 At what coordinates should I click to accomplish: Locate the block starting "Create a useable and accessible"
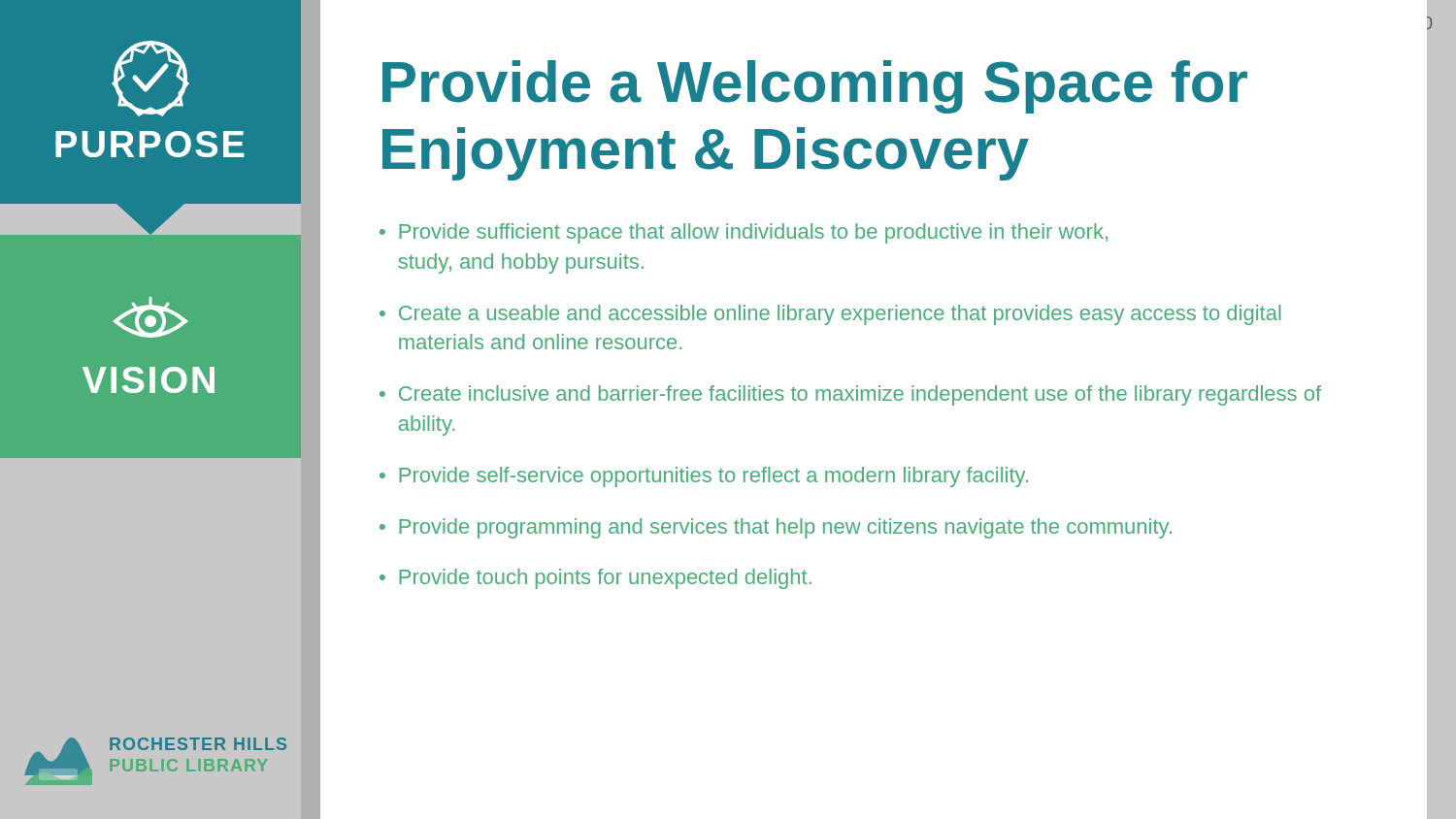840,327
